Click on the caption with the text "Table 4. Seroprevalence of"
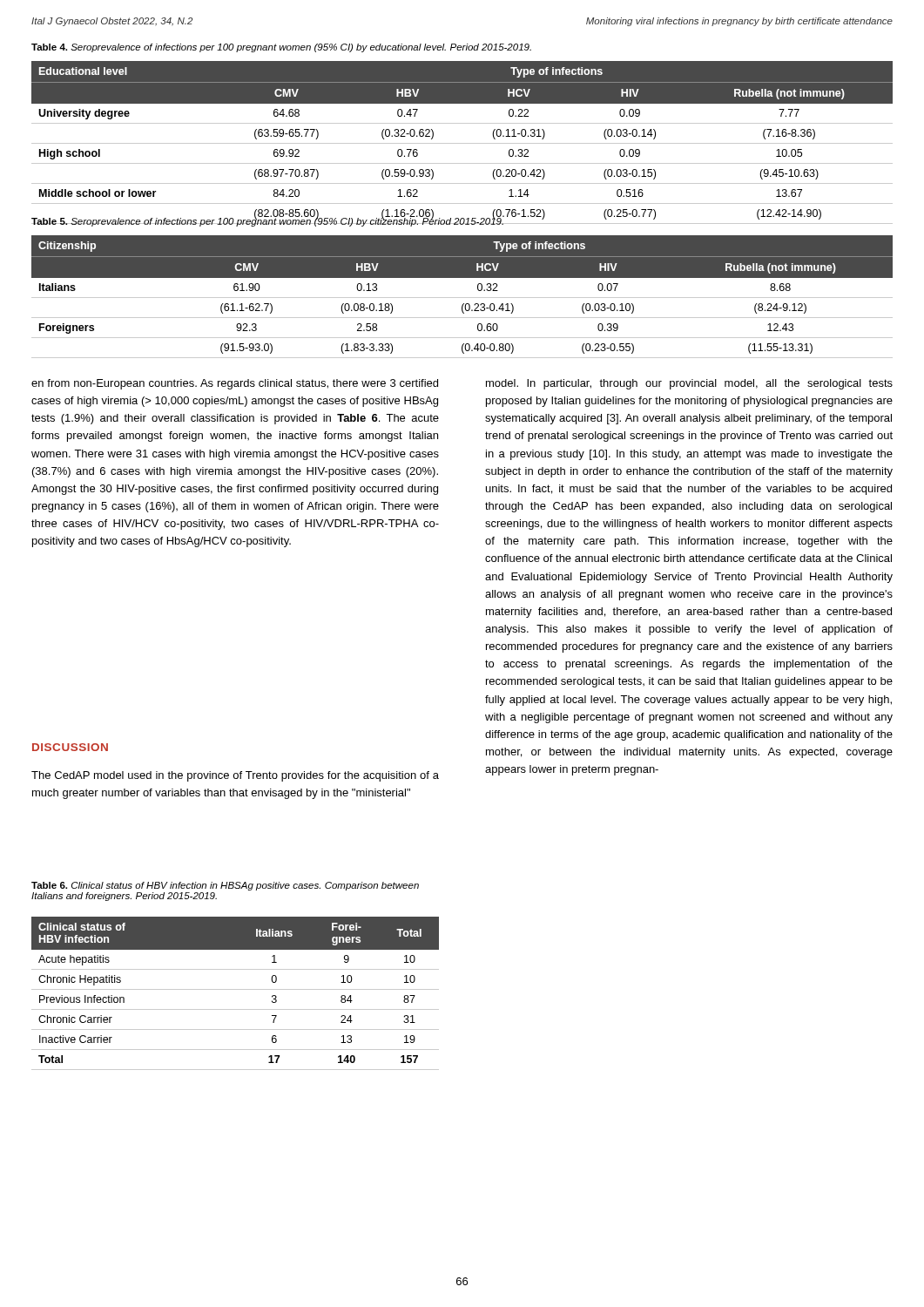Viewport: 924px width, 1307px height. pyautogui.click(x=282, y=47)
